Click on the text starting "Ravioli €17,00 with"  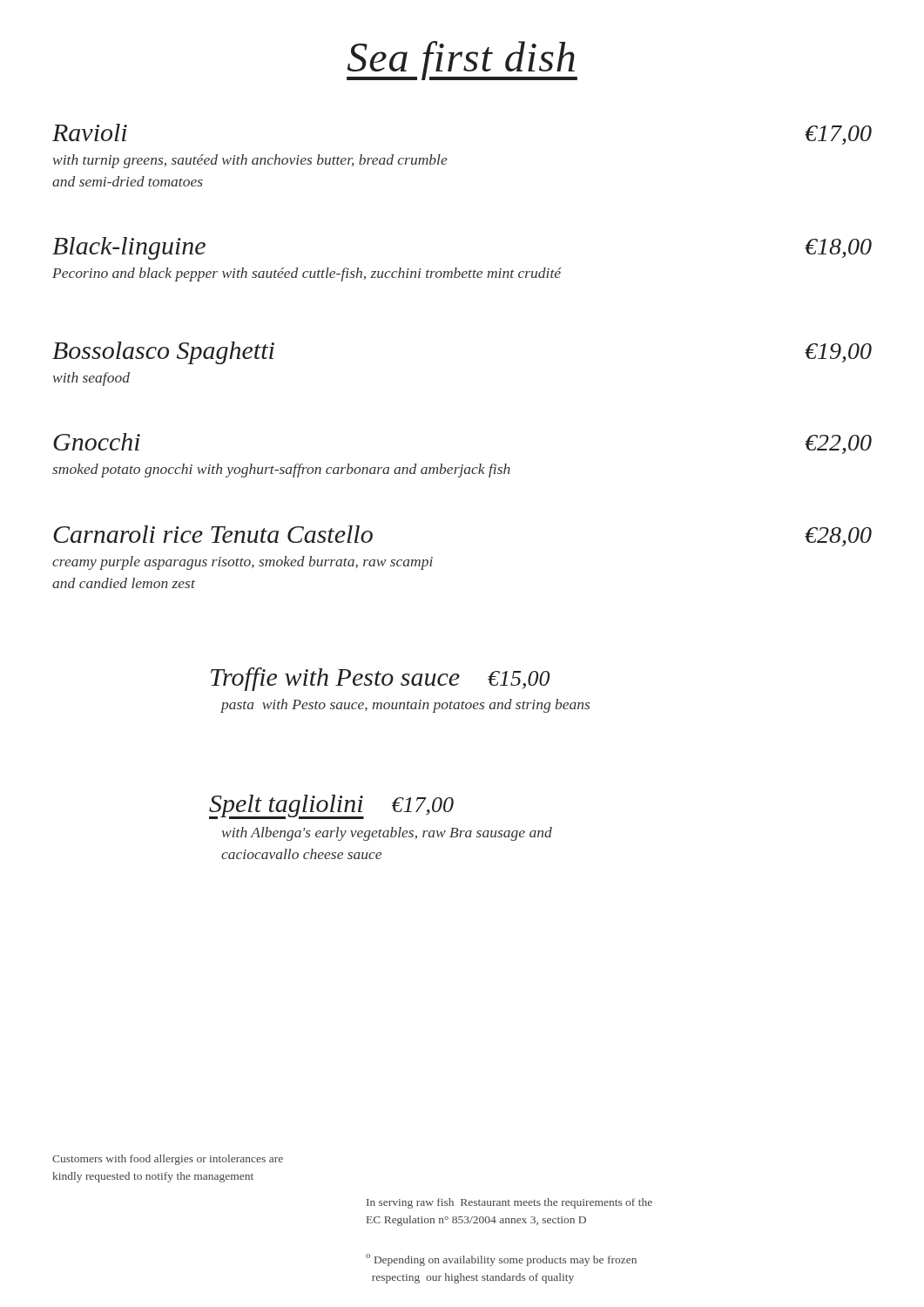tap(88, 135)
